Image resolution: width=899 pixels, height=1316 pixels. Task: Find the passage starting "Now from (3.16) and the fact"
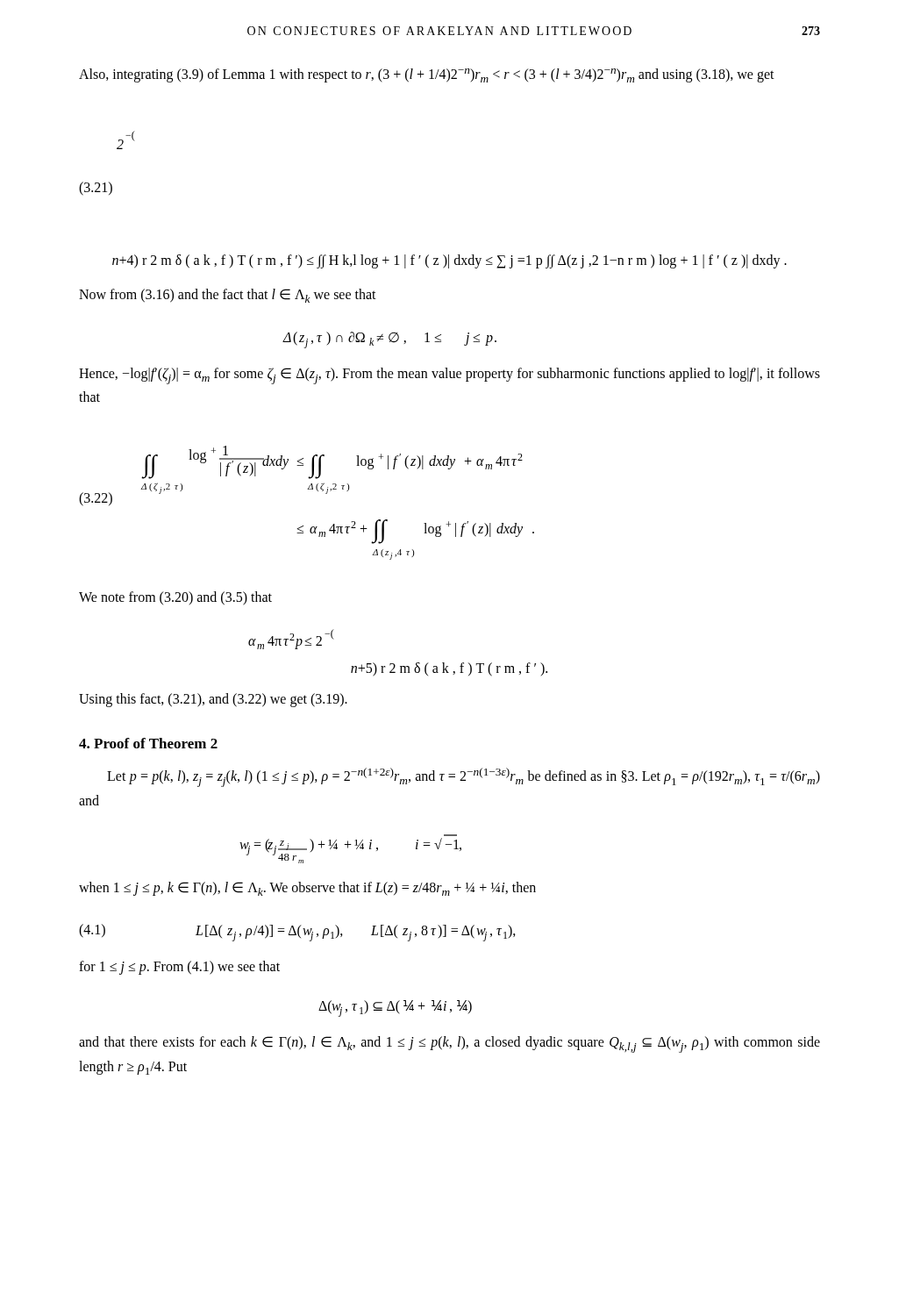click(228, 296)
